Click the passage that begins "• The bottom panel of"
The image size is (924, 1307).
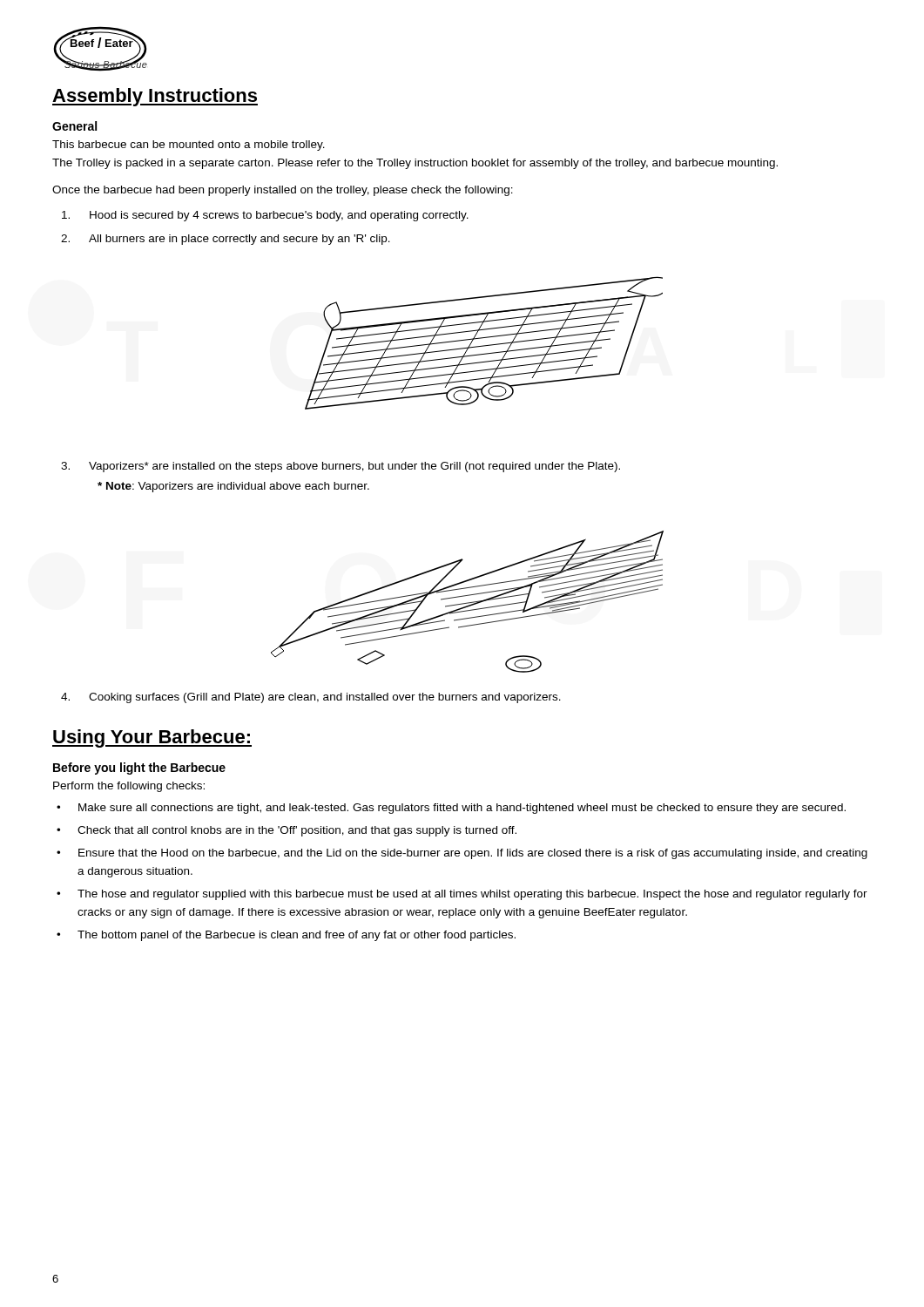(x=287, y=935)
